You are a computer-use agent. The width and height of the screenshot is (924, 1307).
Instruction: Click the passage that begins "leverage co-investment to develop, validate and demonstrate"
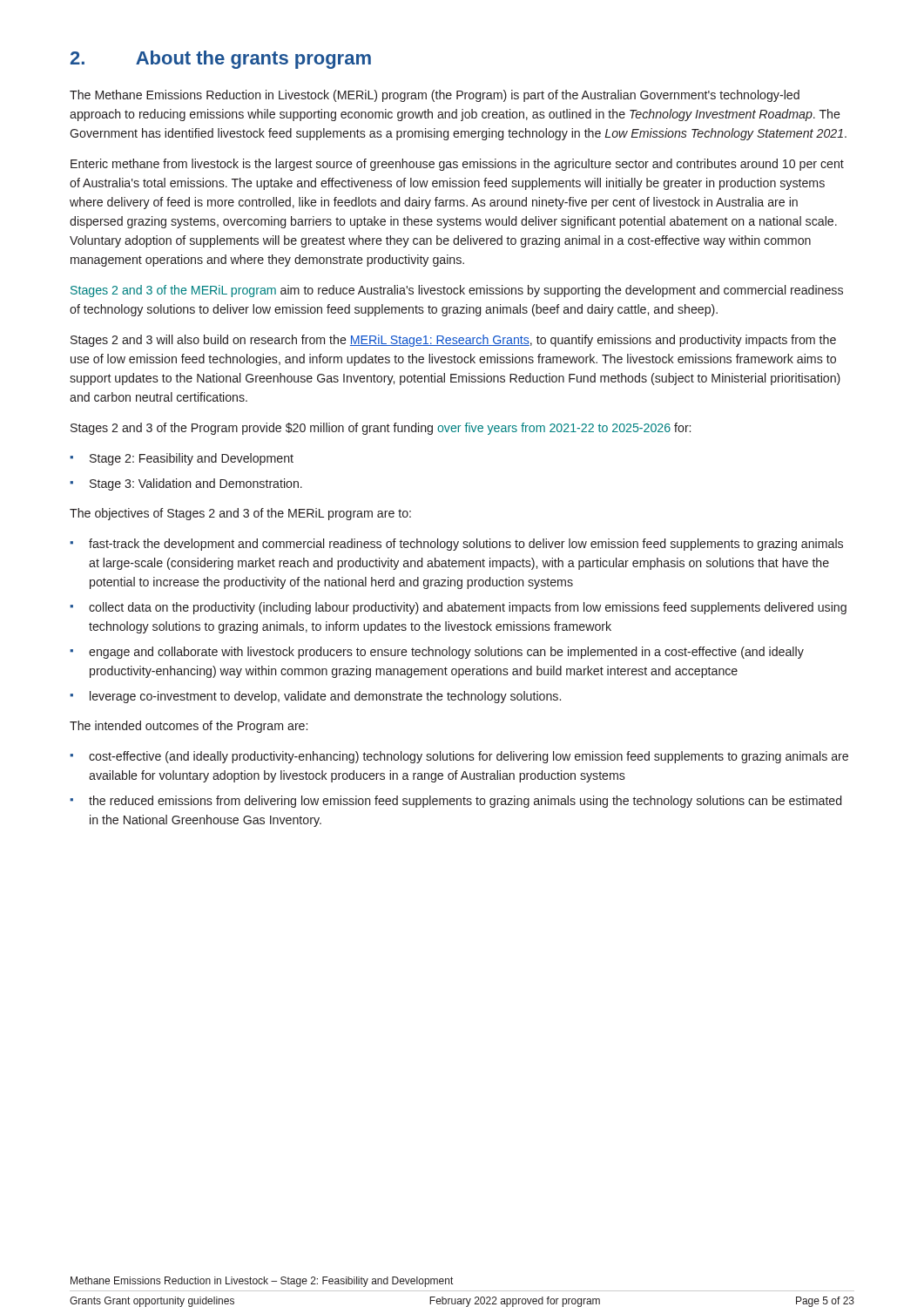462,696
